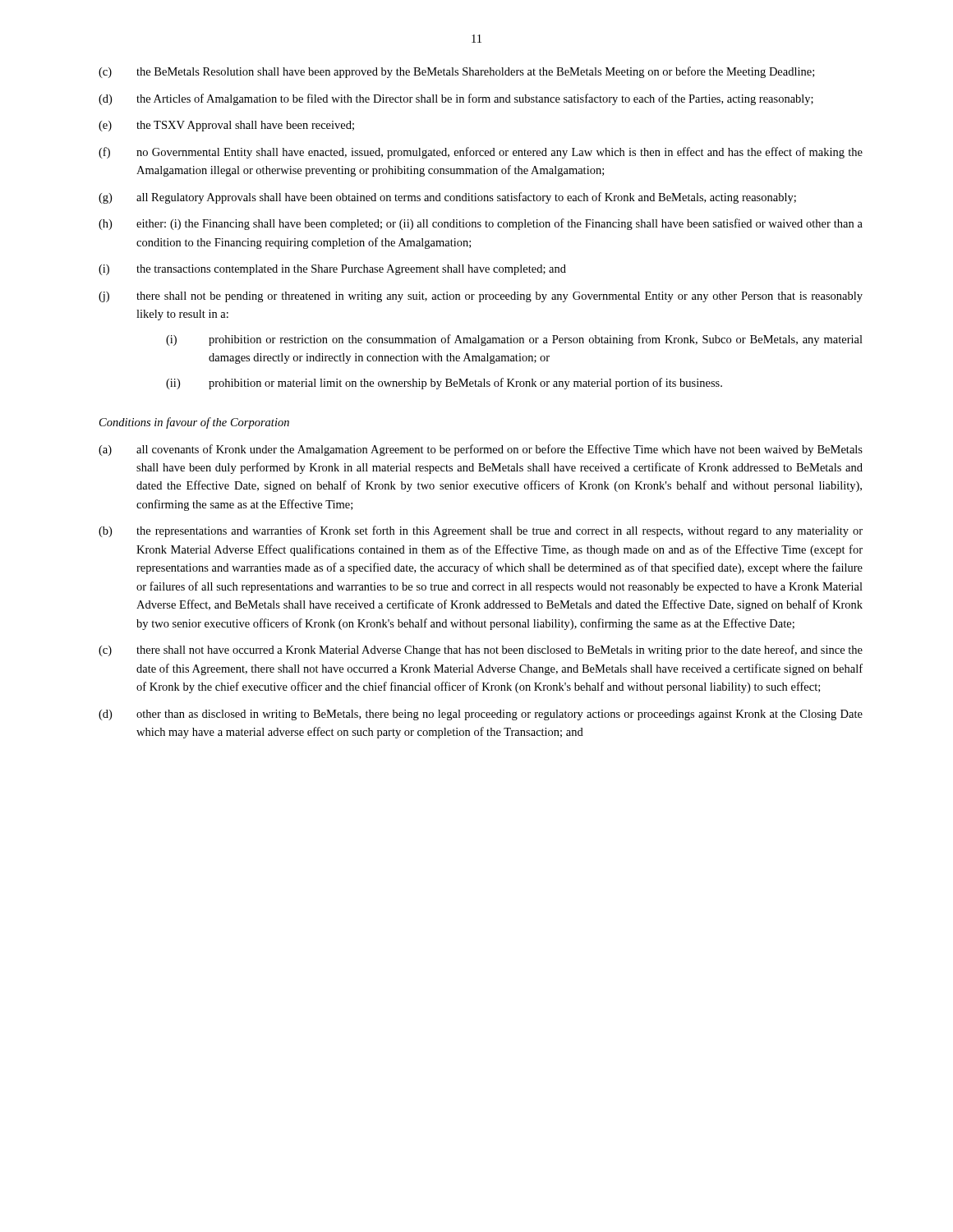Select the list item containing "(a) all covenants of Kronk under the Amalgamation"
Viewport: 953px width, 1232px height.
(x=481, y=477)
